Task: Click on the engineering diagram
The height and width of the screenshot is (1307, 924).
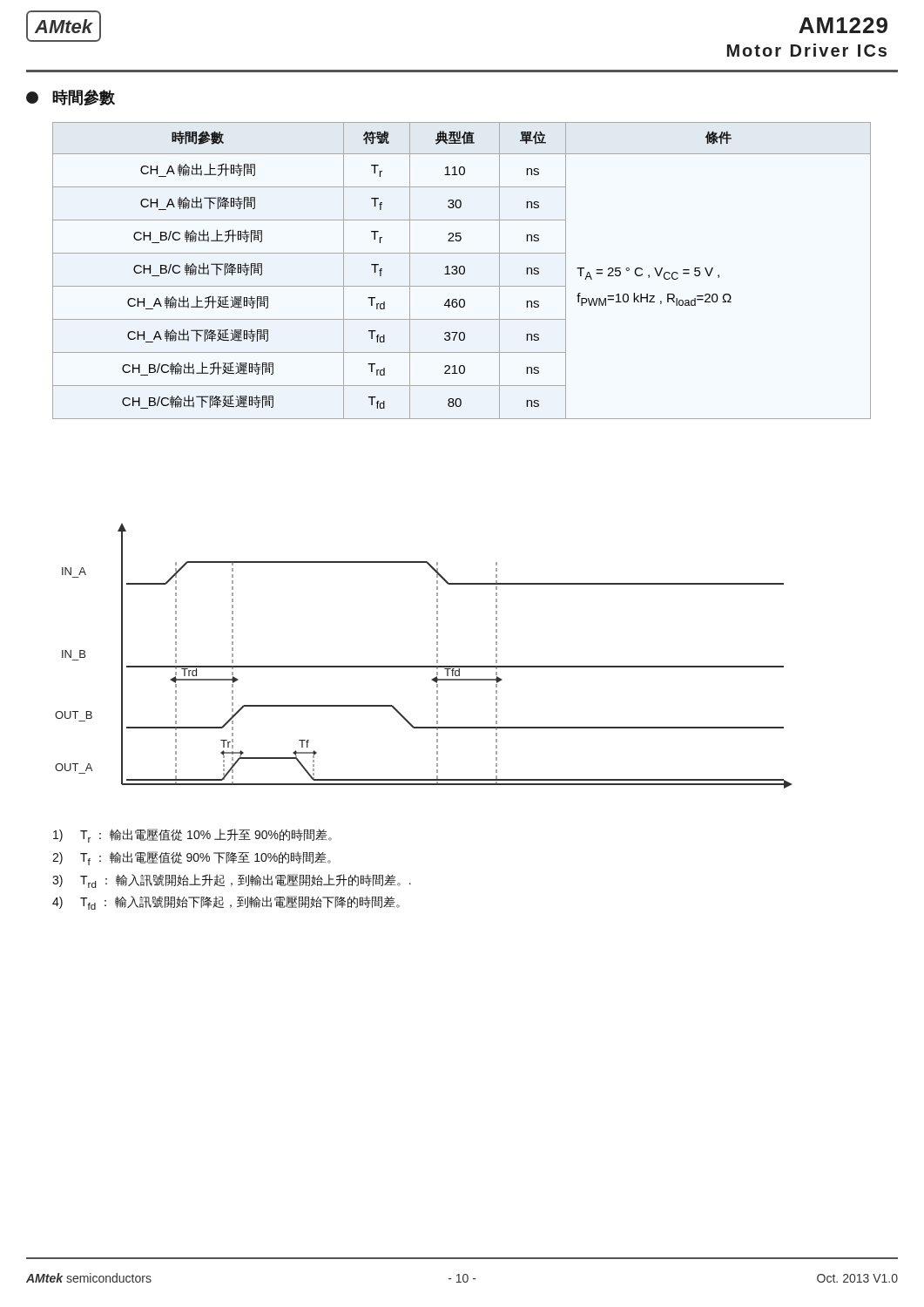Action: [x=427, y=658]
